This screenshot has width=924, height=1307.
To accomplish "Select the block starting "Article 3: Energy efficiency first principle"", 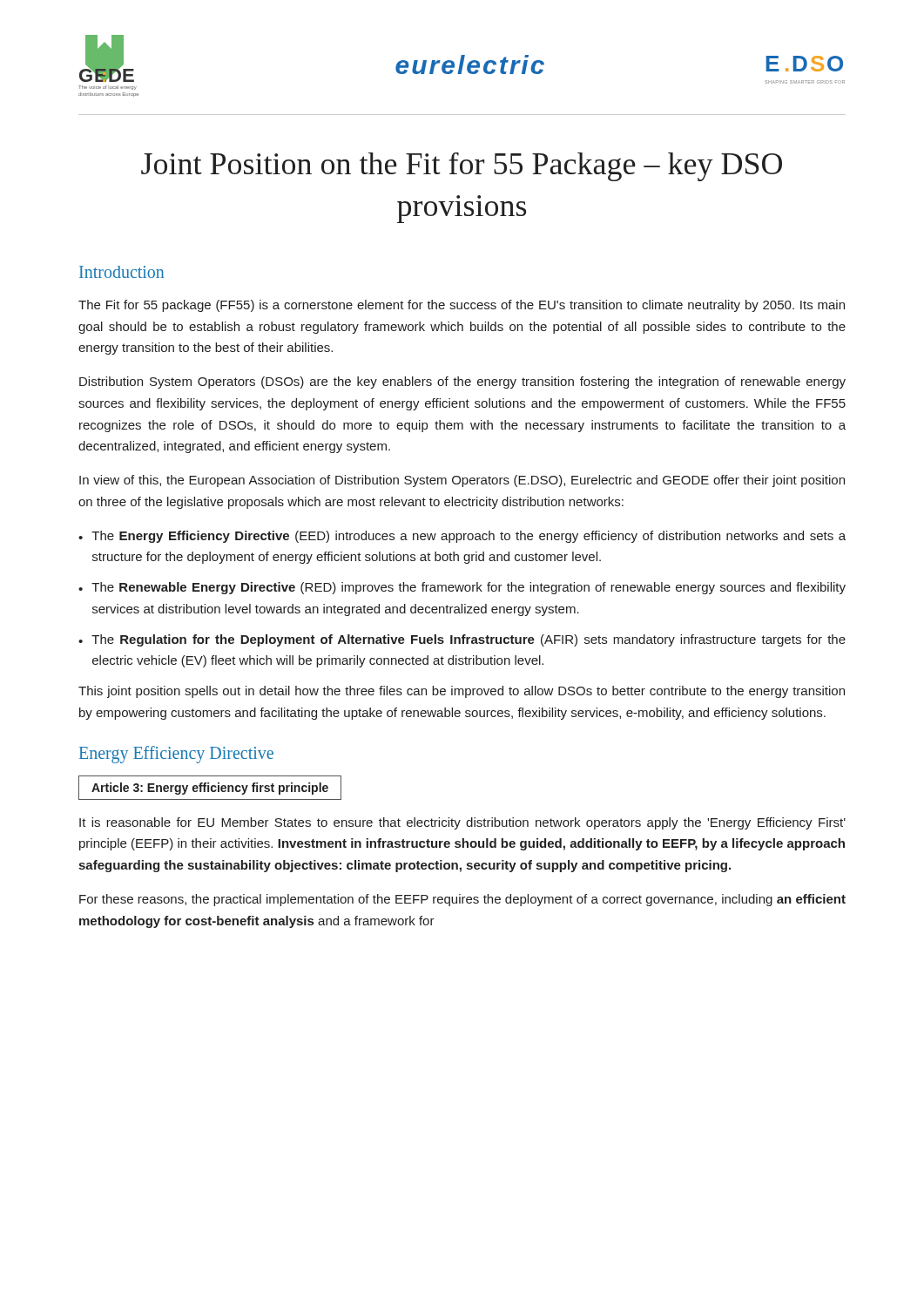I will [x=210, y=787].
